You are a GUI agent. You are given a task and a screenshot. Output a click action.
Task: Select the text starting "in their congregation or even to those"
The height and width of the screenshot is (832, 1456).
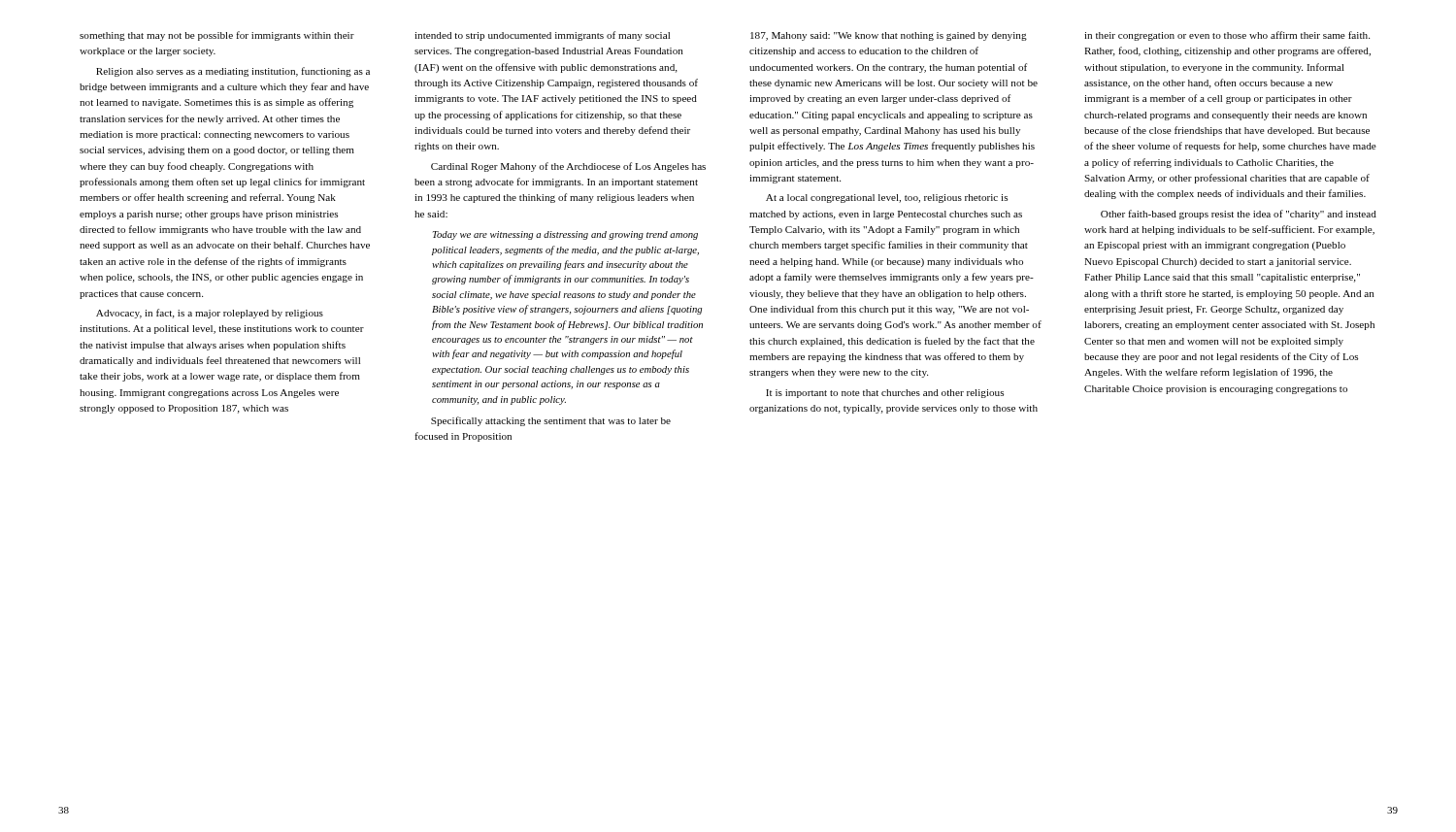pyautogui.click(x=1230, y=212)
